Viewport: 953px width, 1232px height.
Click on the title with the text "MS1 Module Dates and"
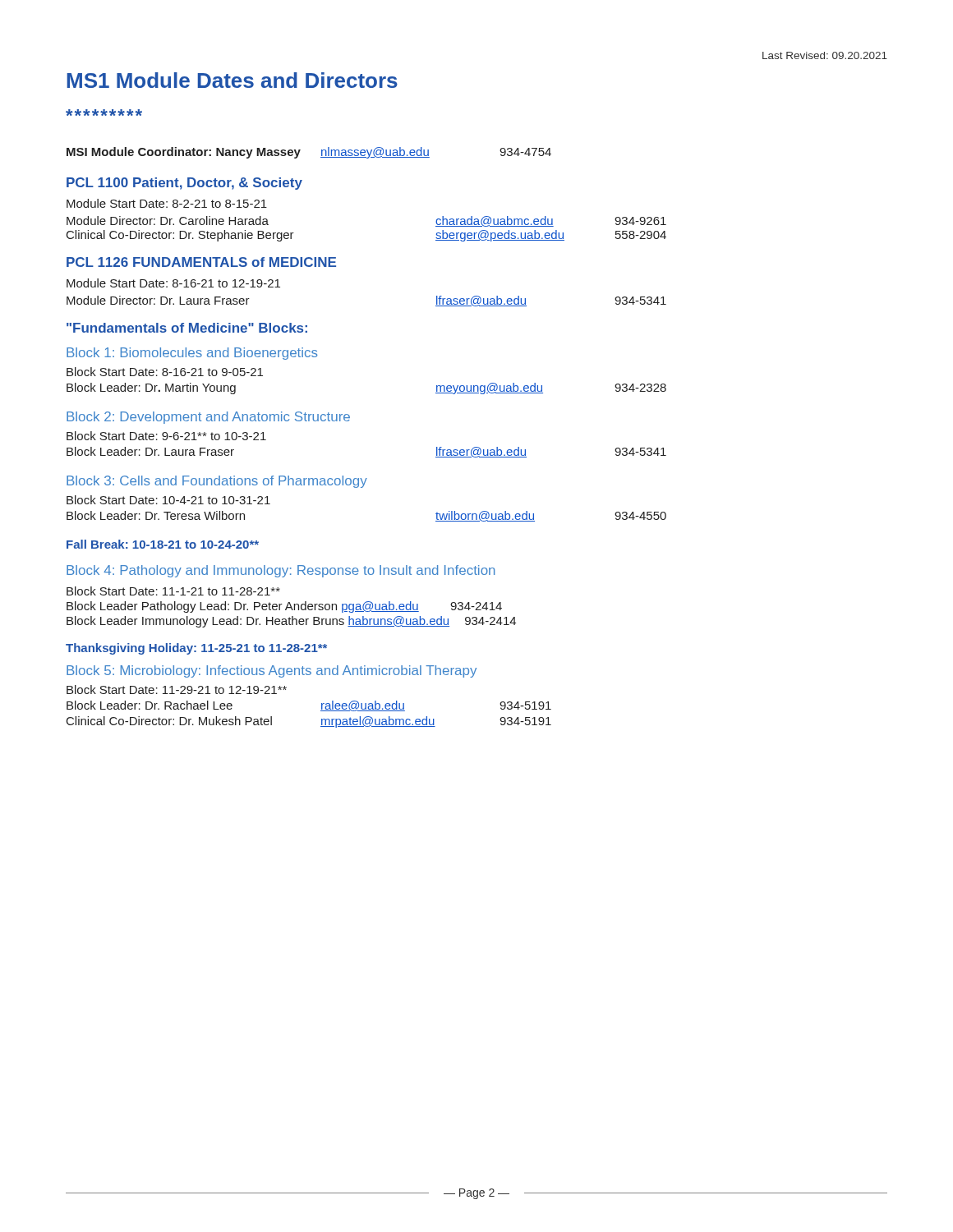point(232,80)
